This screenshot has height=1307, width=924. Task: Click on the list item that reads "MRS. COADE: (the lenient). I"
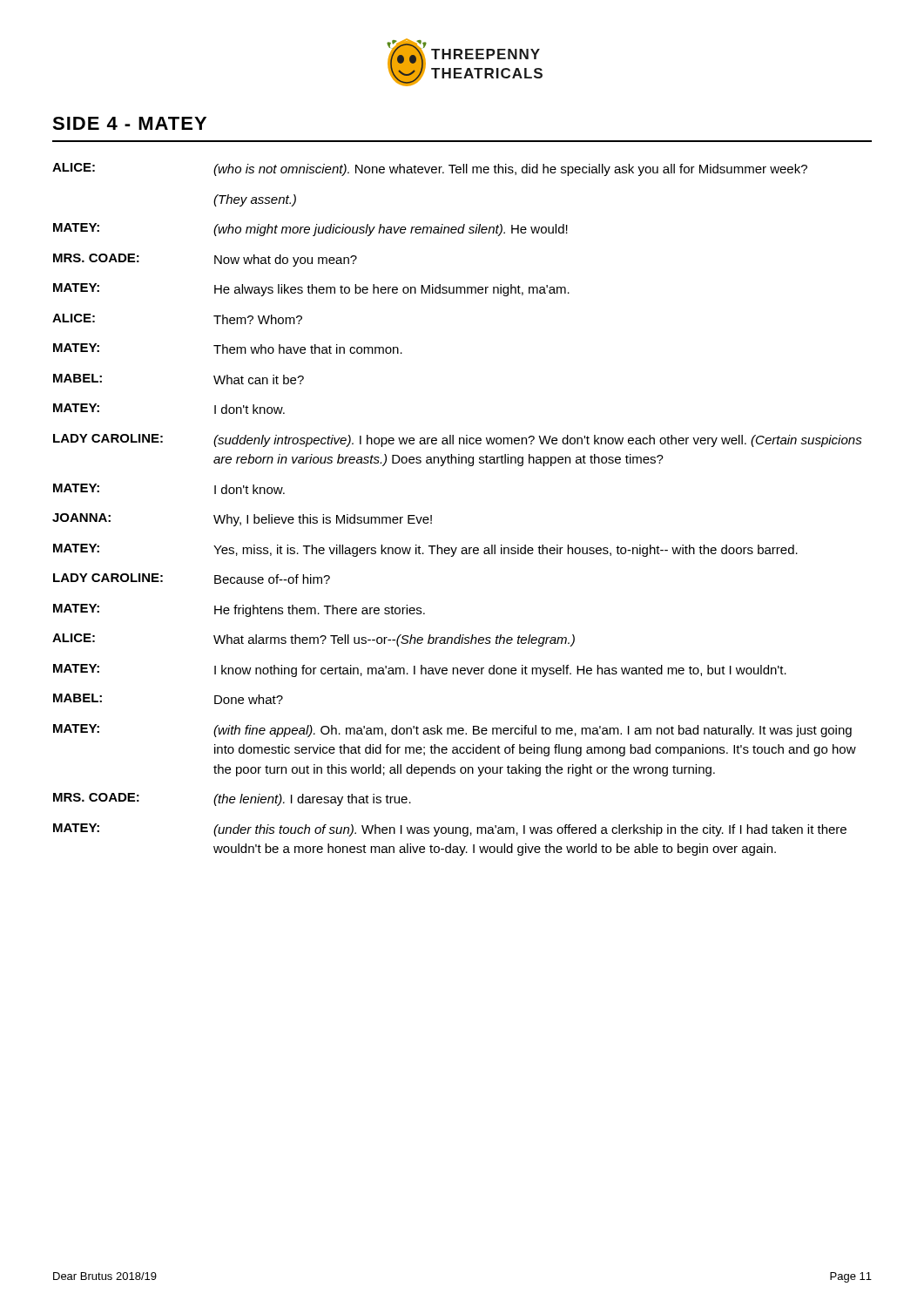[x=232, y=799]
